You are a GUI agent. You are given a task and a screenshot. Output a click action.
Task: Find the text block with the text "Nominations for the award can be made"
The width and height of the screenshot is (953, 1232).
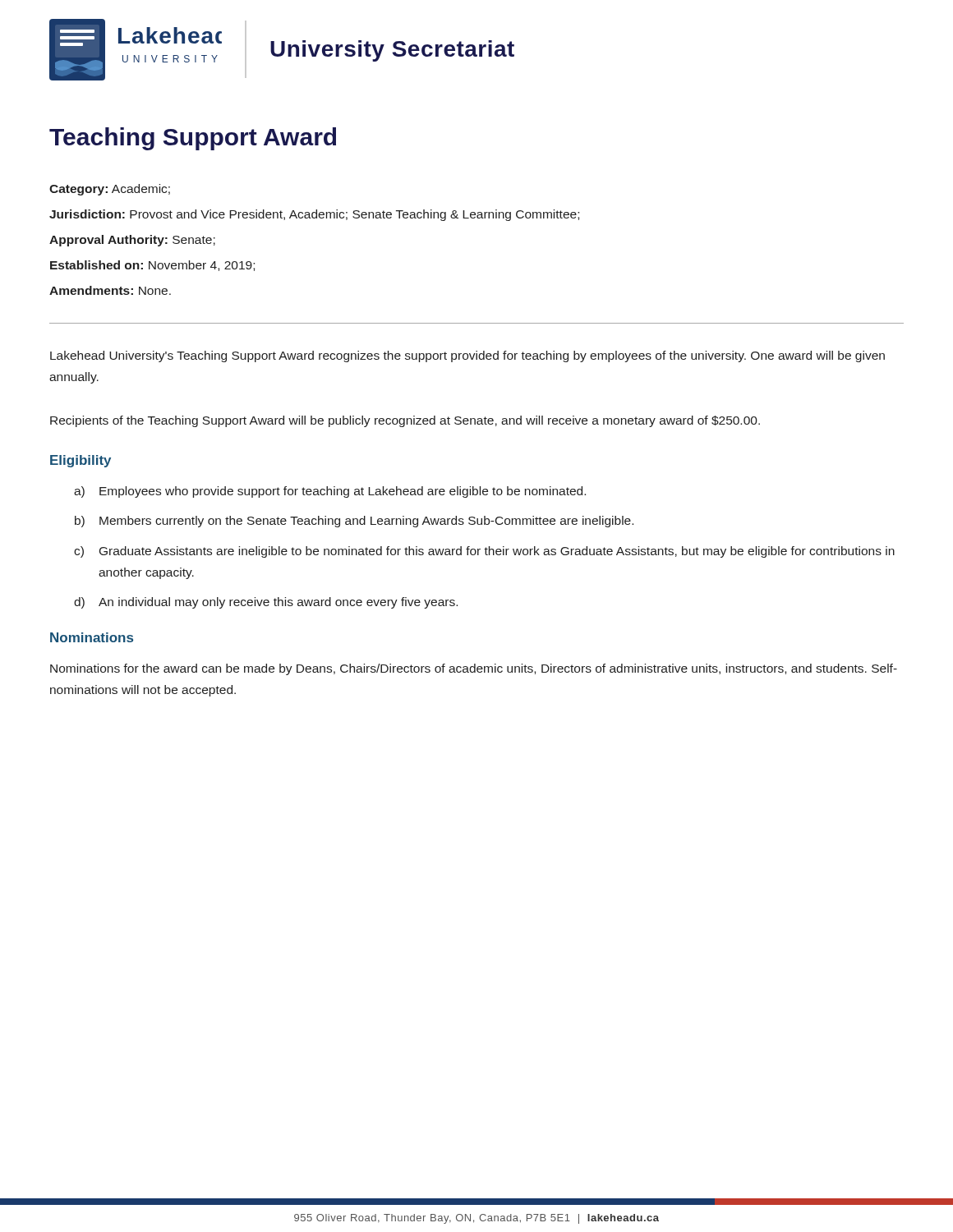(x=473, y=679)
